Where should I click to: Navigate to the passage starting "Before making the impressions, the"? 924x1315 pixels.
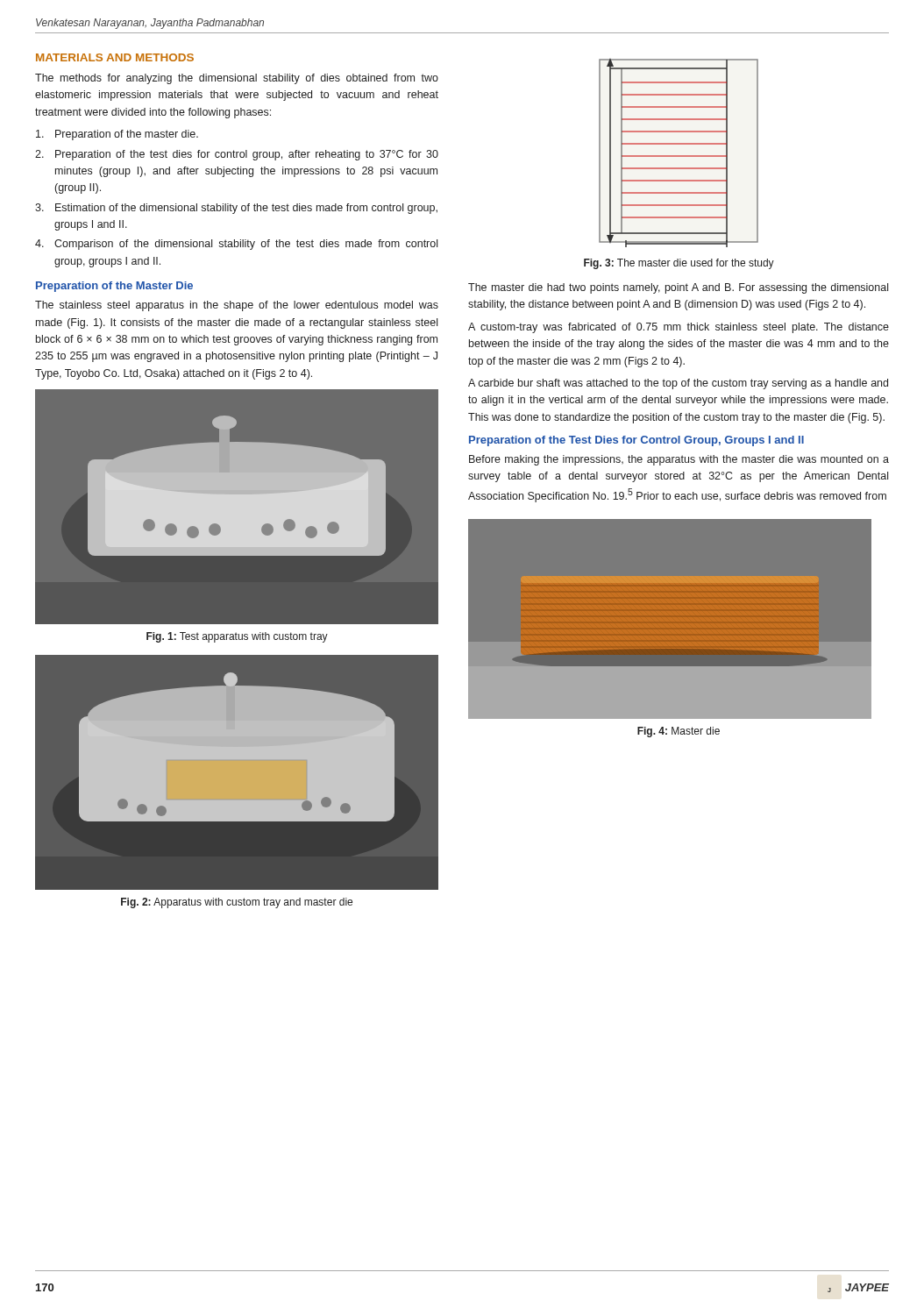pos(678,478)
